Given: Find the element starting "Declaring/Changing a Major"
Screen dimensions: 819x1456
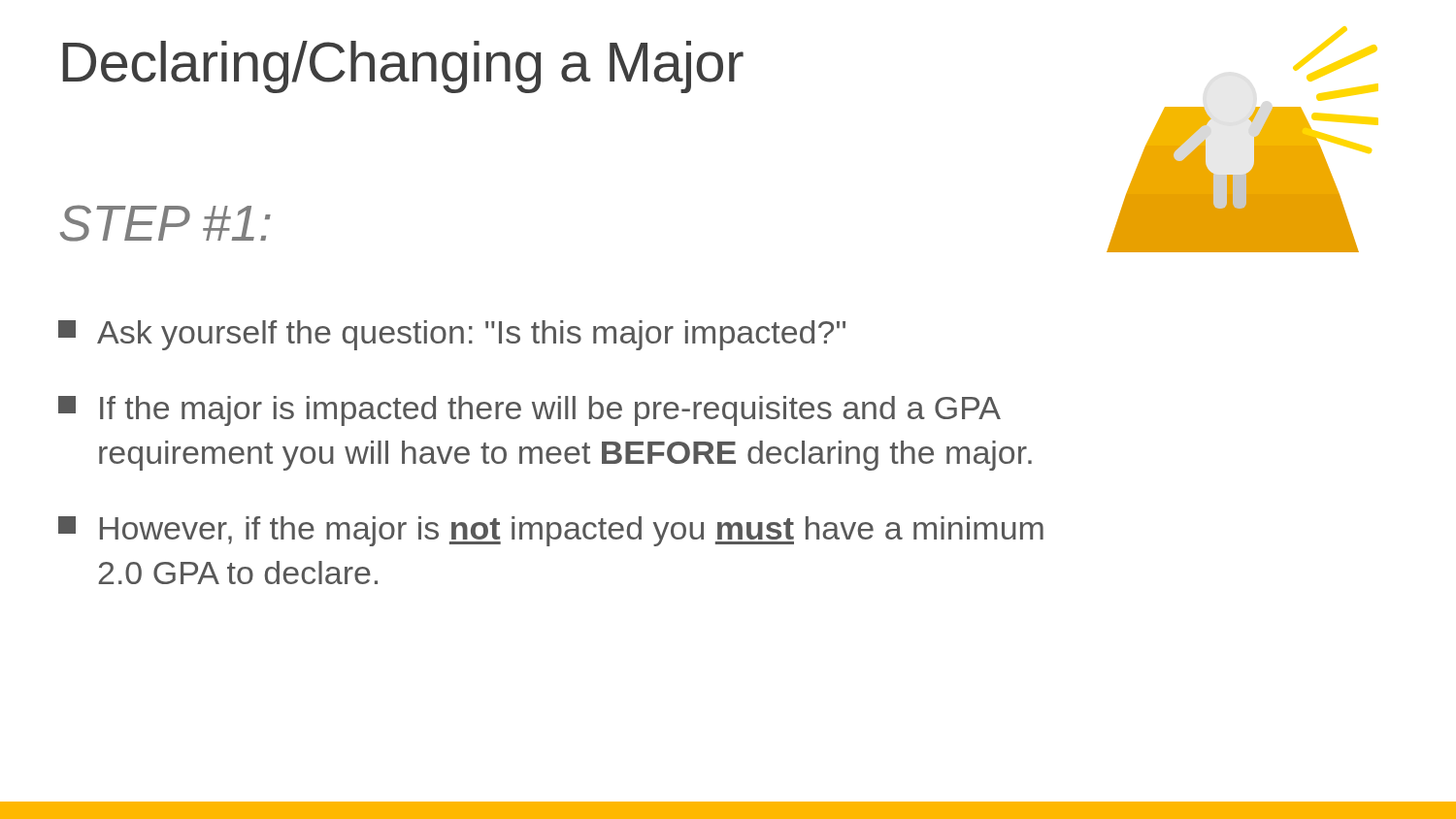Looking at the screenshot, I should coord(401,62).
